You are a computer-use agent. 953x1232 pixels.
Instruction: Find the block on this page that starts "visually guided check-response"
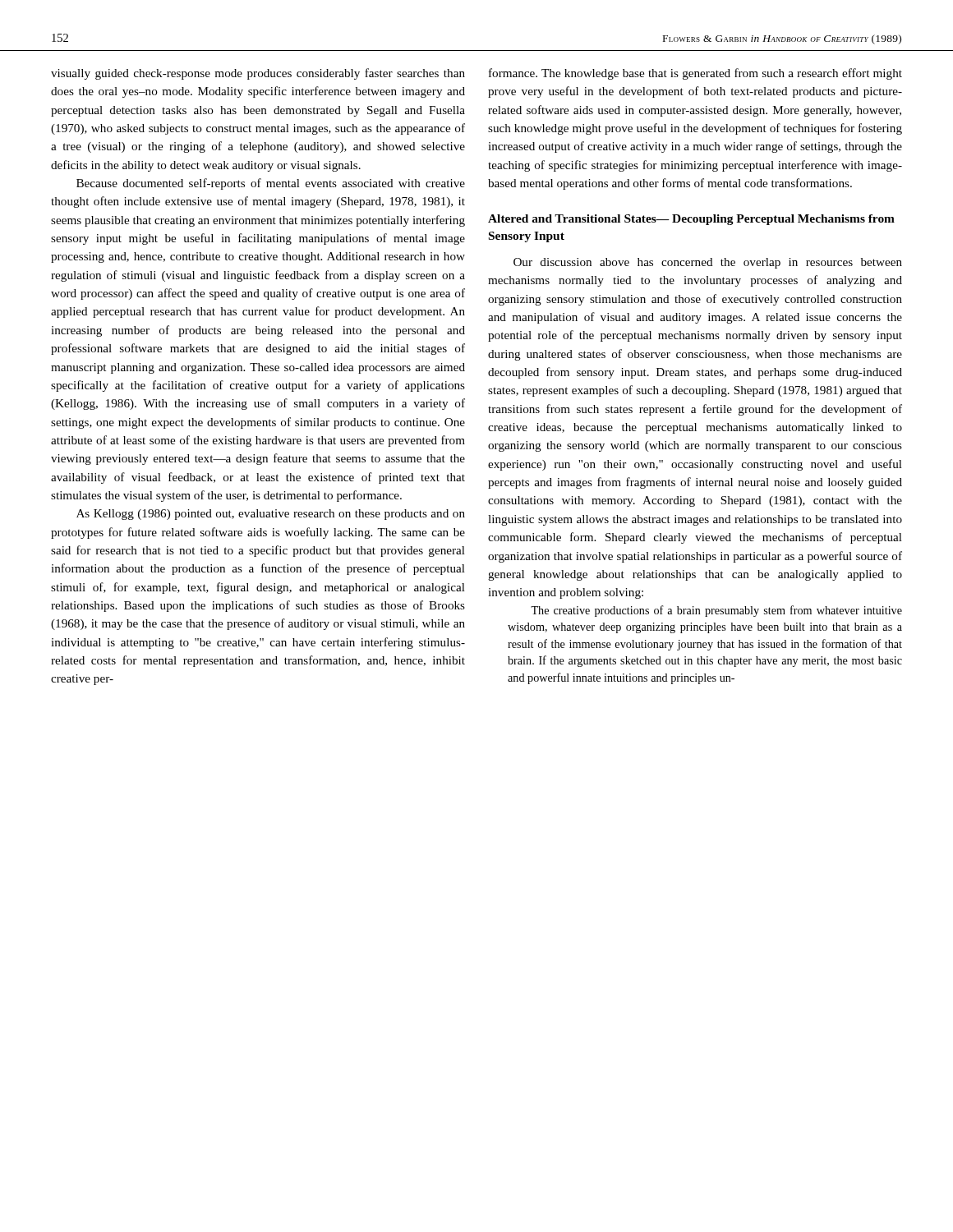tap(258, 376)
